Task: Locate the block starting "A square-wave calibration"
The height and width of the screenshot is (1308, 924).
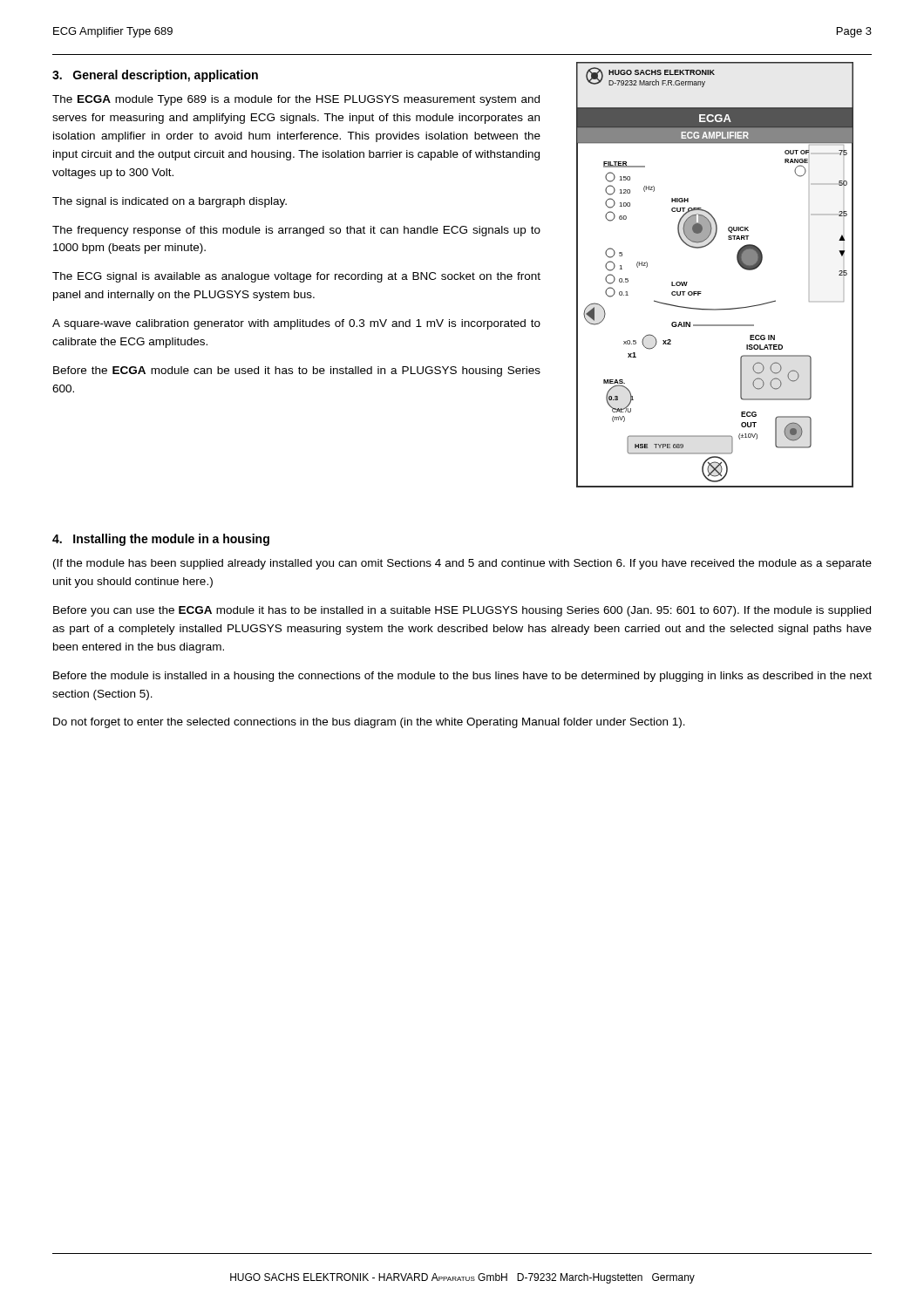Action: pyautogui.click(x=296, y=332)
